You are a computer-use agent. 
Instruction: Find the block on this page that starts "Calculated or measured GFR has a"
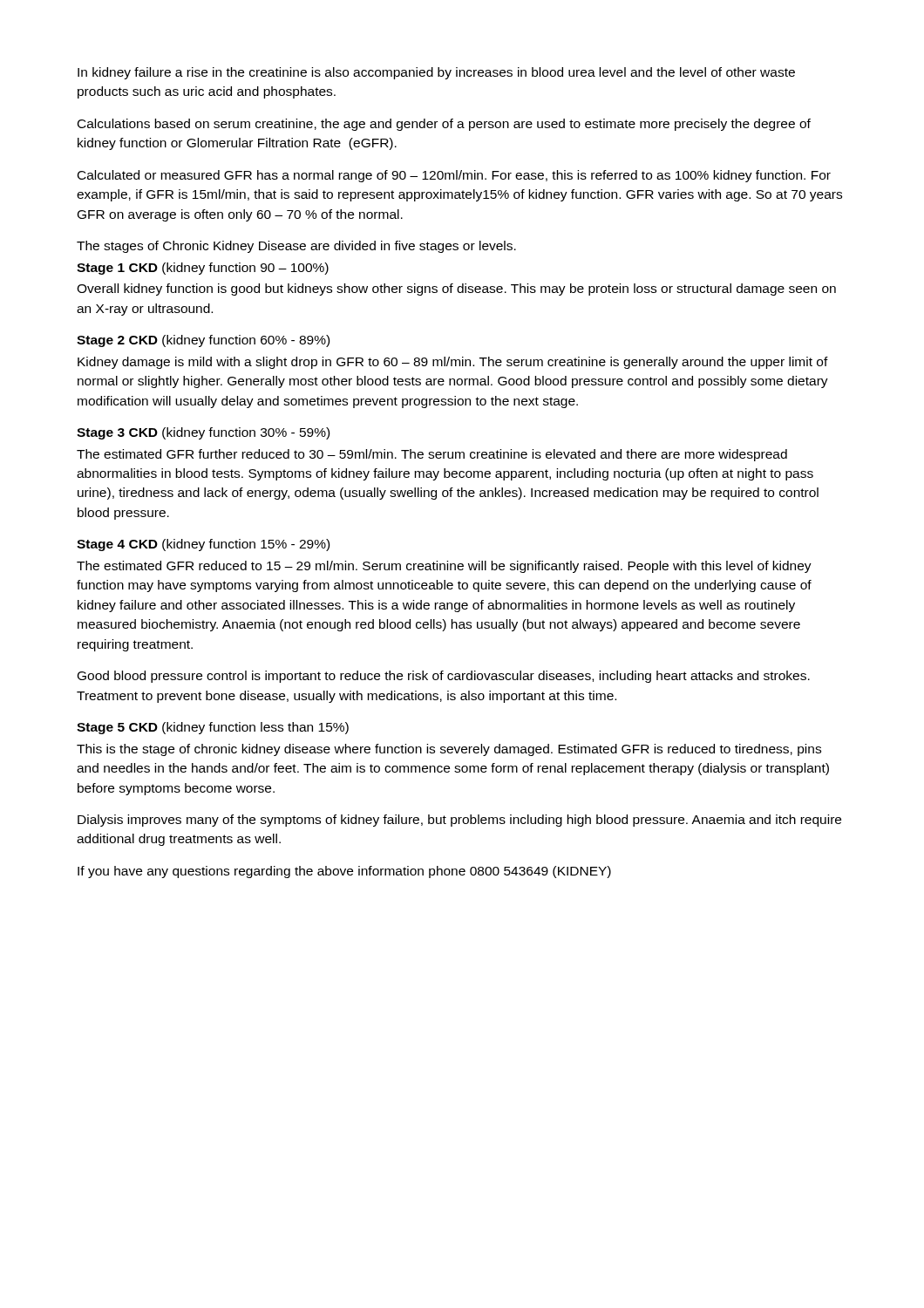tap(460, 194)
